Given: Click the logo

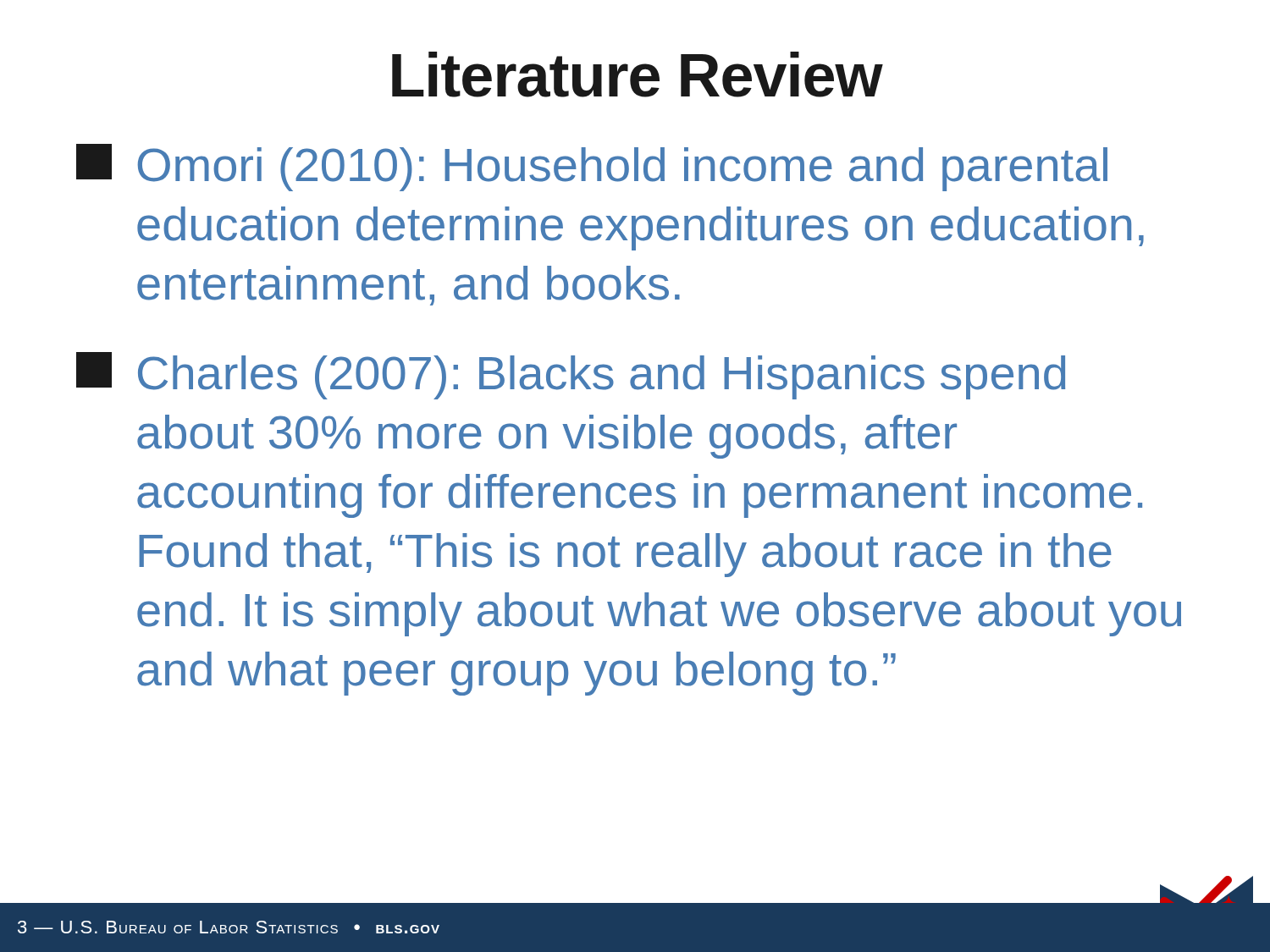Looking at the screenshot, I should [x=1198, y=893].
